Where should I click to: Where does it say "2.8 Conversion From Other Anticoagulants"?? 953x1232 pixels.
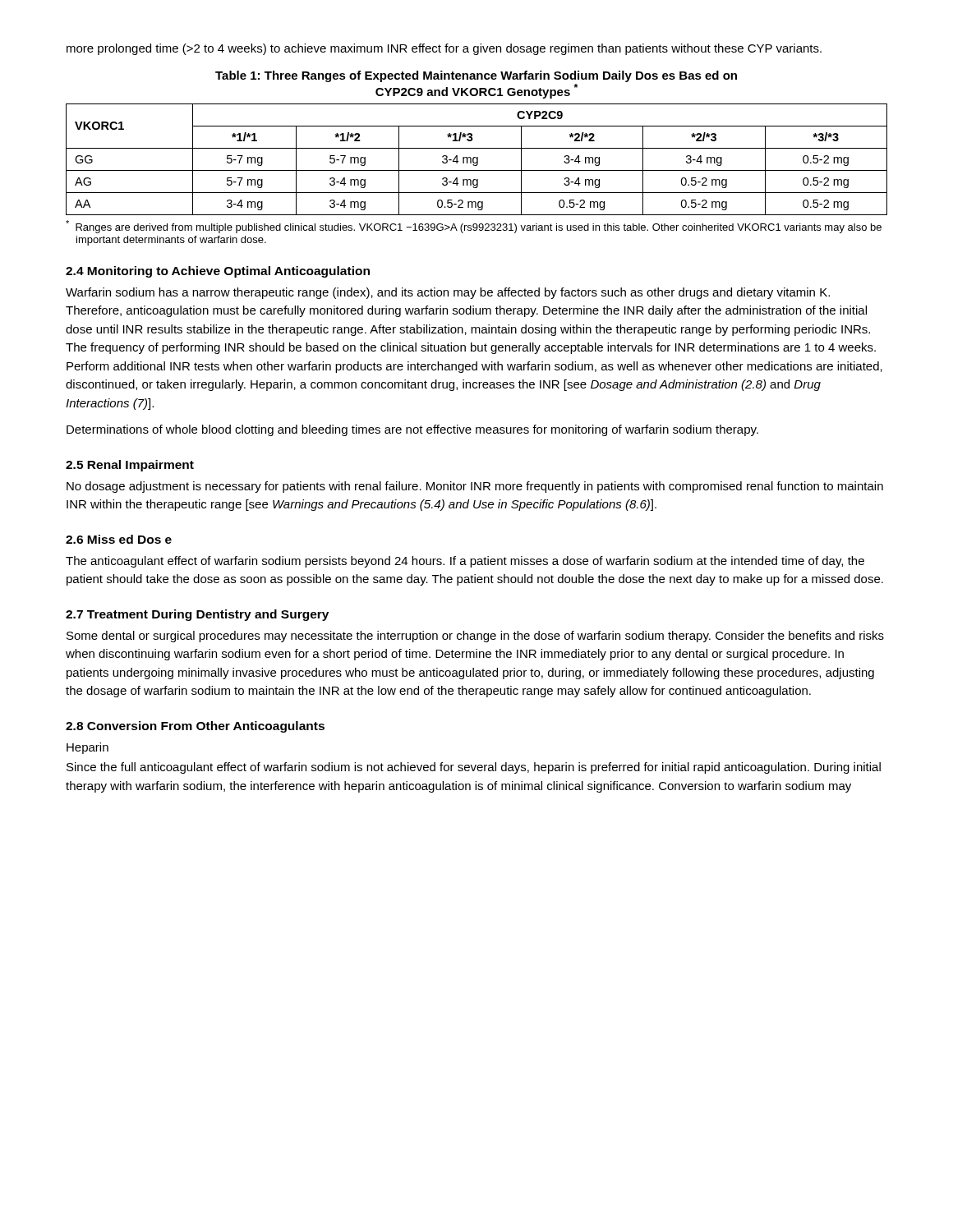[195, 726]
